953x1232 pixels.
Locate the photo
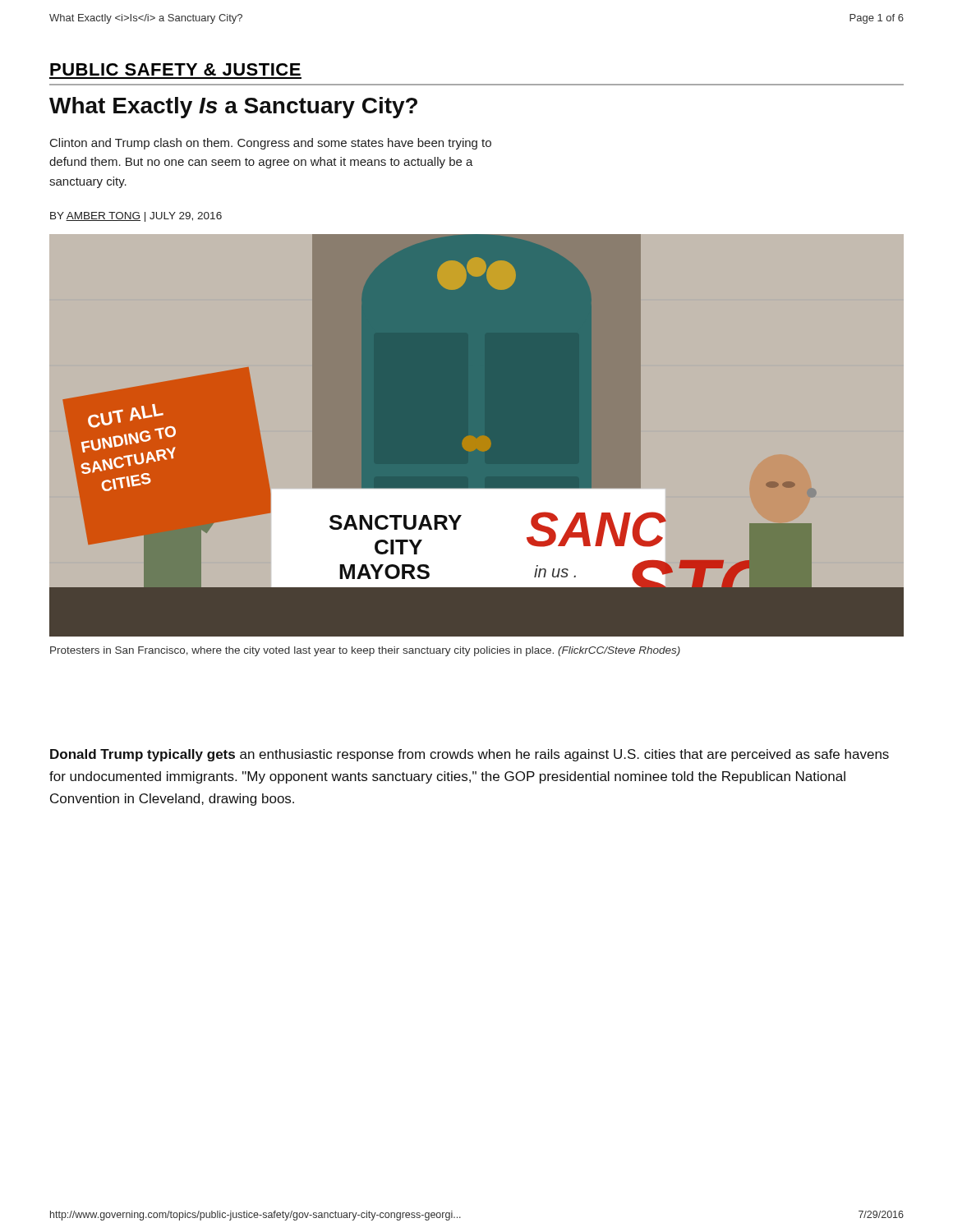(476, 435)
